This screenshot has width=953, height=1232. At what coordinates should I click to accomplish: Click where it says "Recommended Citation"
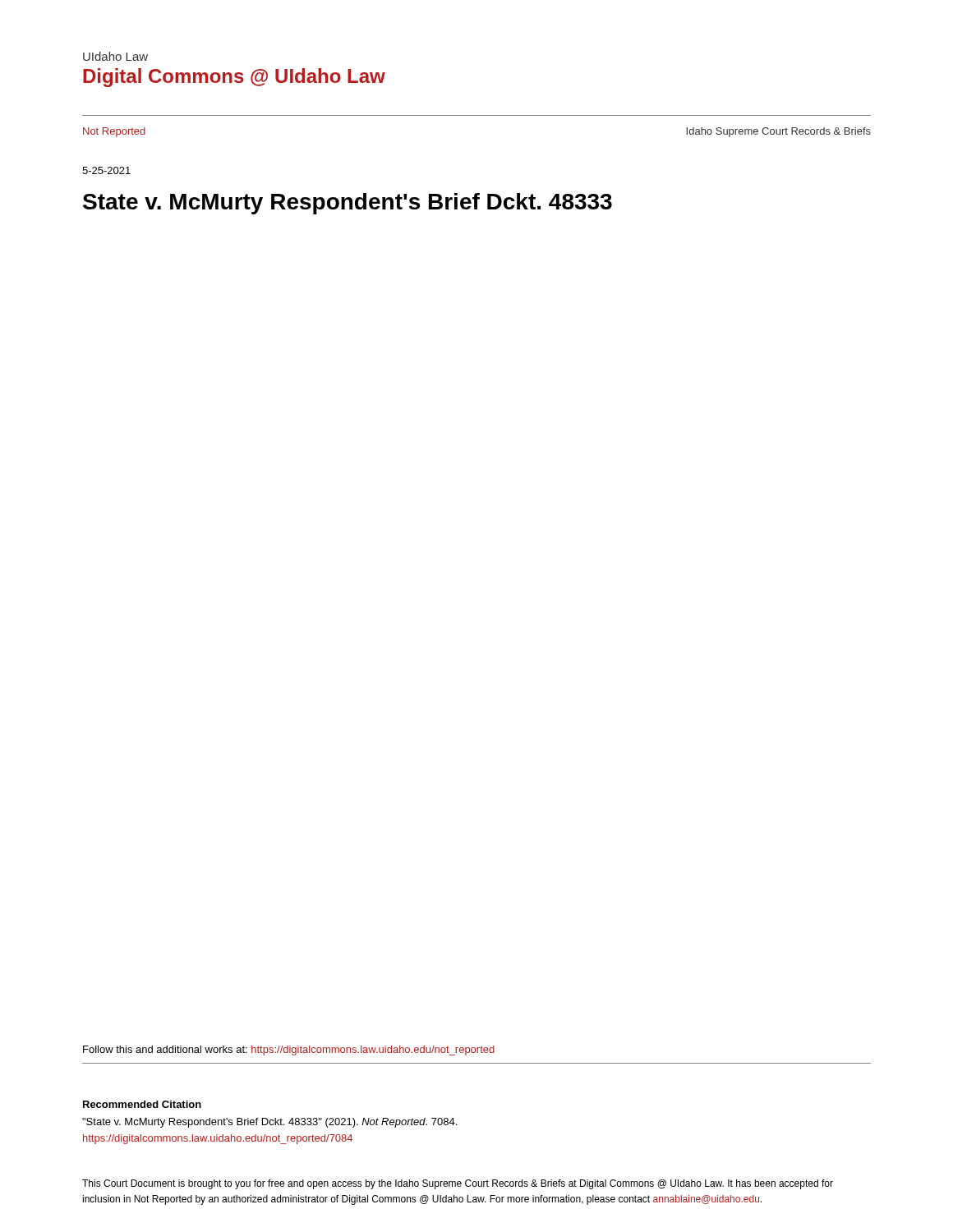coord(142,1104)
